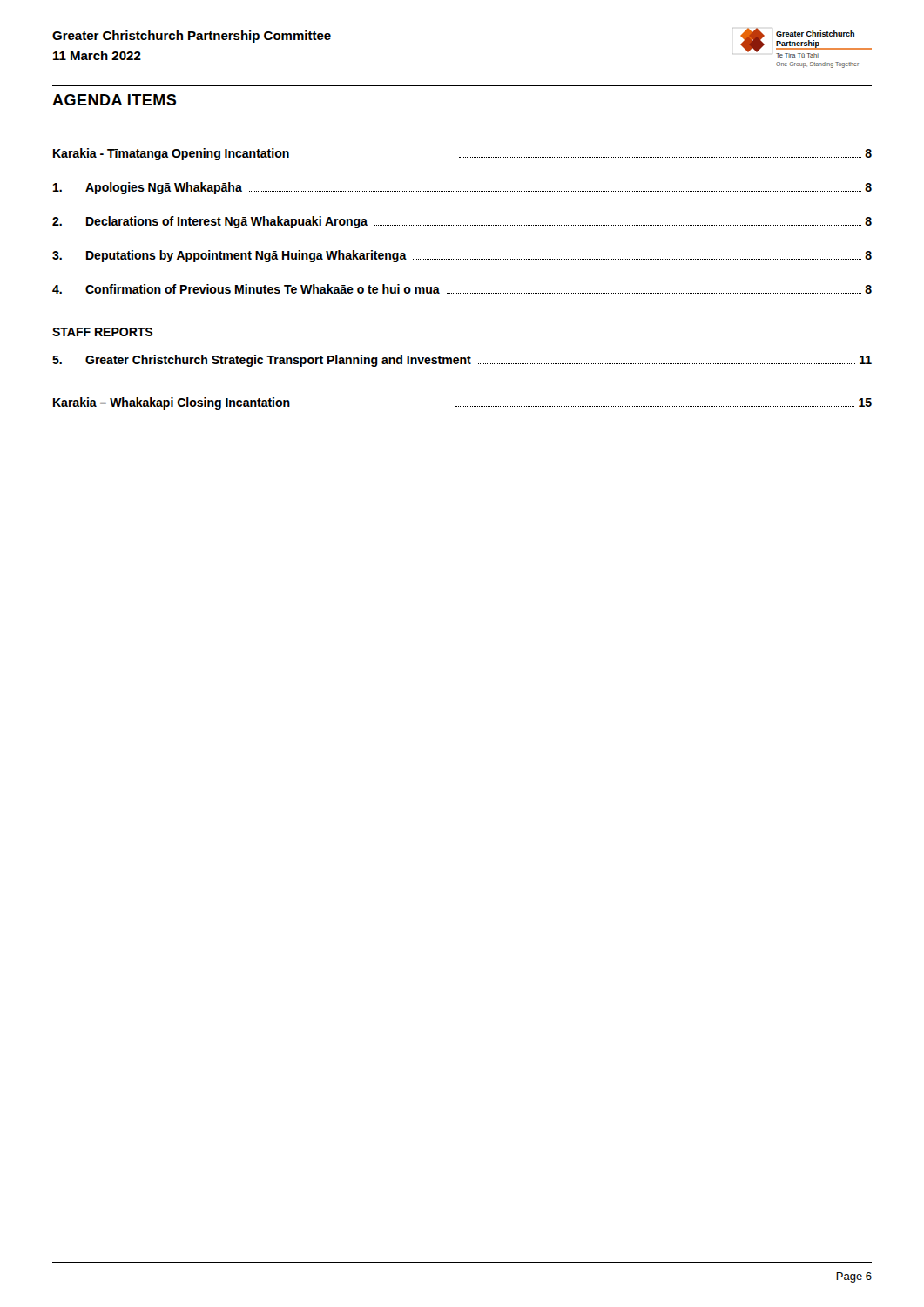
Task: Select the list item containing "Karakia - Tīmatanga Opening Incantation 8"
Action: pyautogui.click(x=462, y=153)
